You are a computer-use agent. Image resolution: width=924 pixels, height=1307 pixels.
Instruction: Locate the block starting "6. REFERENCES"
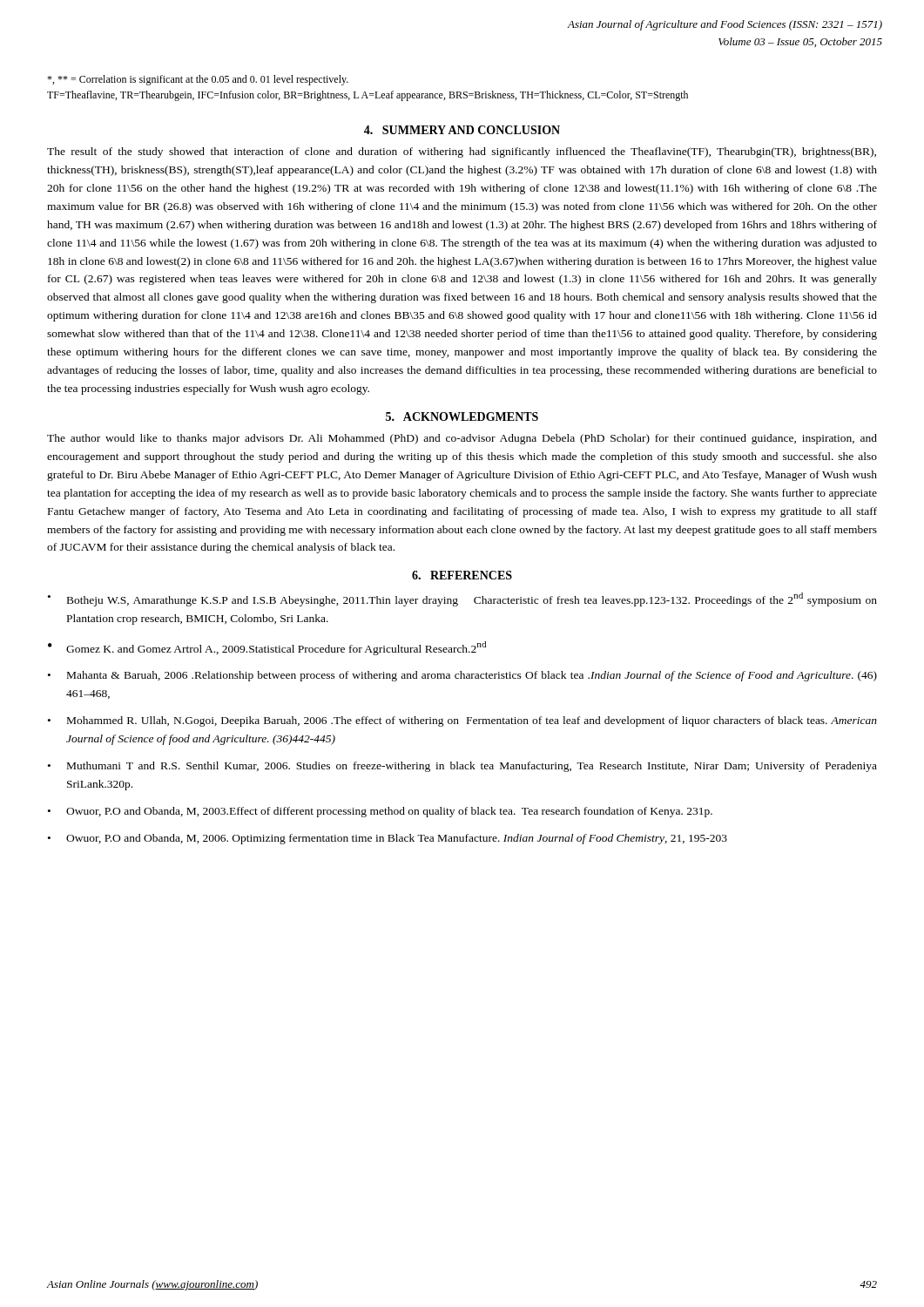462,576
